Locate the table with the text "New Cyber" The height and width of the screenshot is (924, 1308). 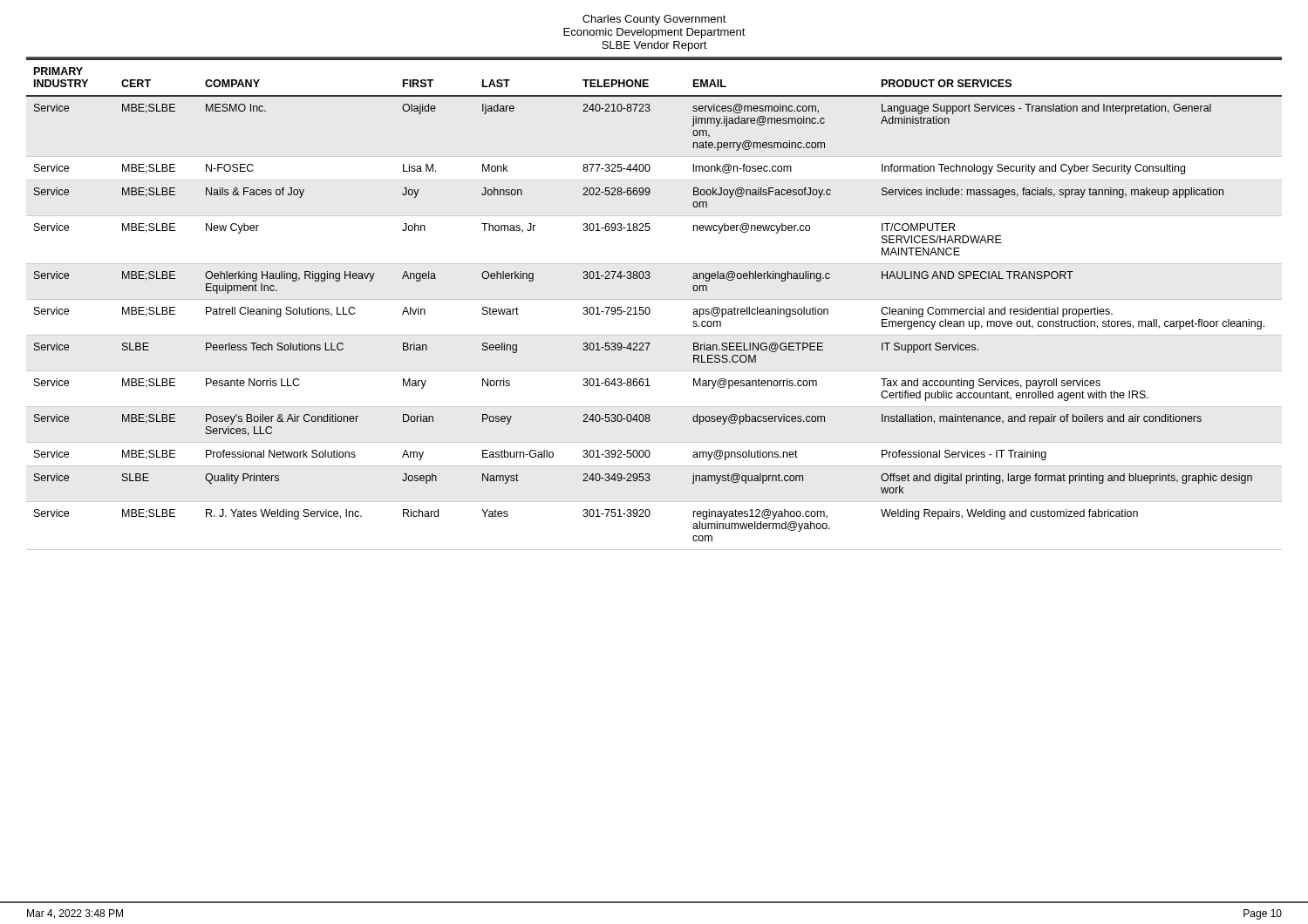pyautogui.click(x=654, y=304)
